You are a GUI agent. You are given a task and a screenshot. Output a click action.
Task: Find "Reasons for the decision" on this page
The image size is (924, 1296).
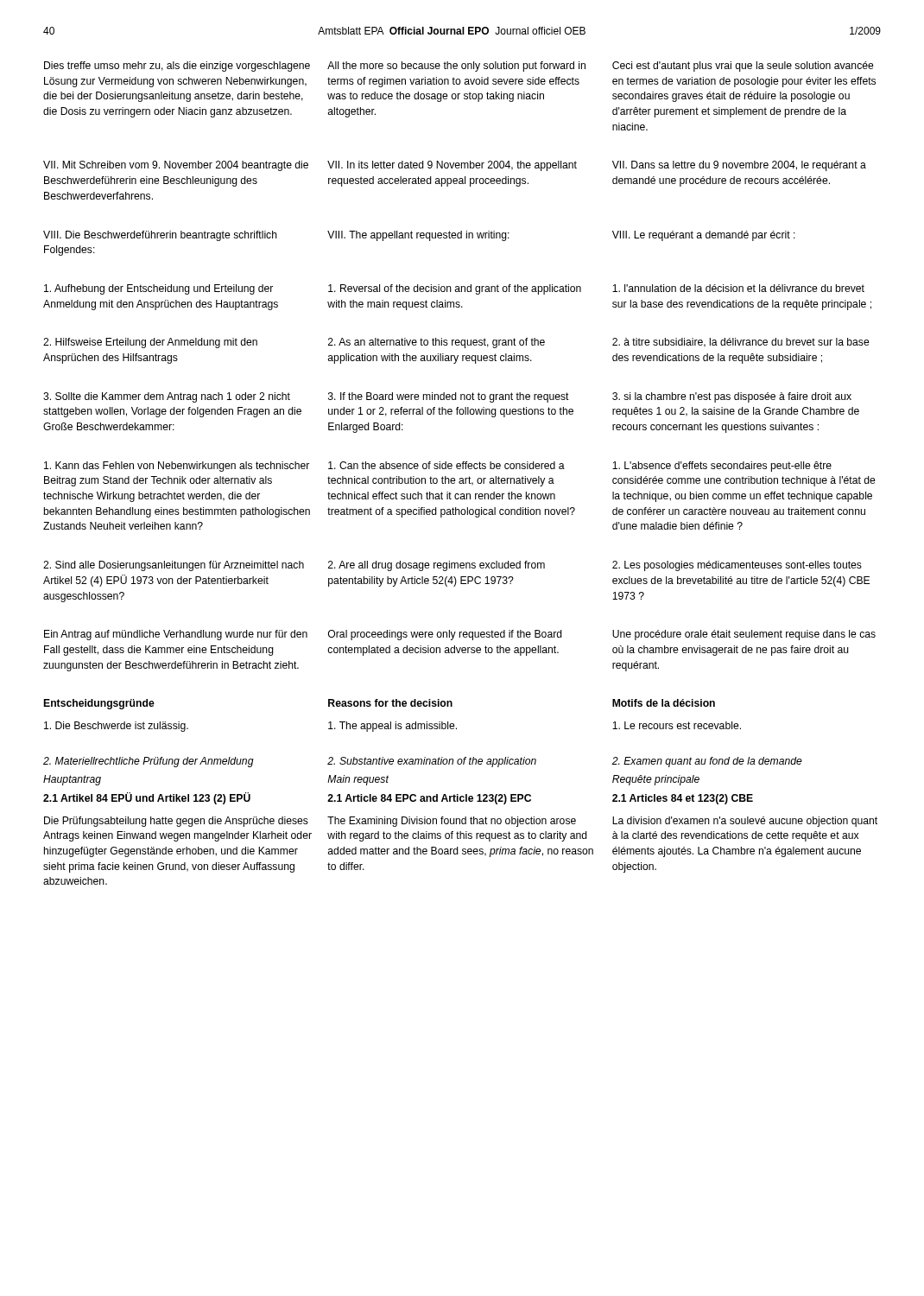coord(390,704)
